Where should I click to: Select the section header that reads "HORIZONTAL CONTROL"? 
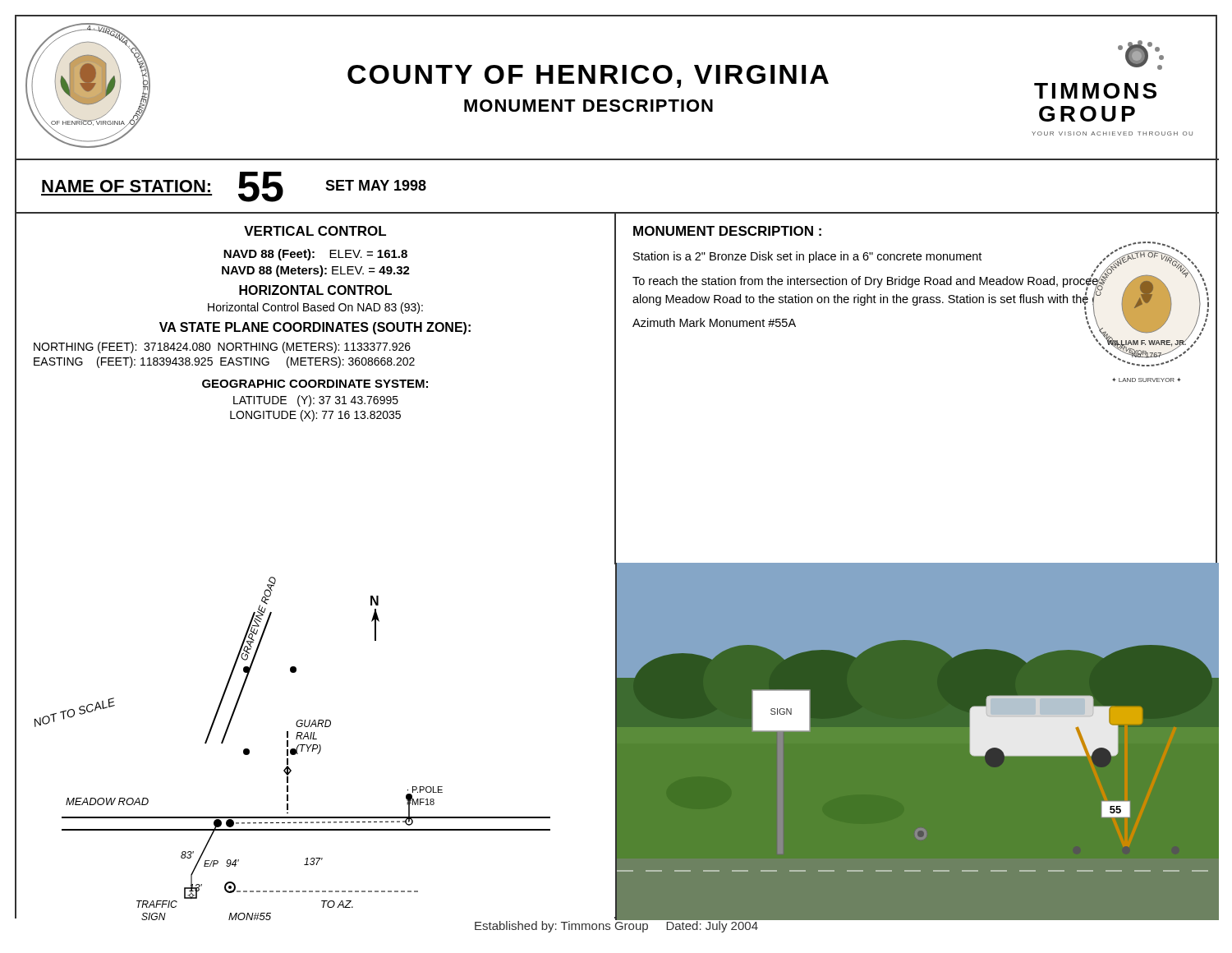[315, 290]
